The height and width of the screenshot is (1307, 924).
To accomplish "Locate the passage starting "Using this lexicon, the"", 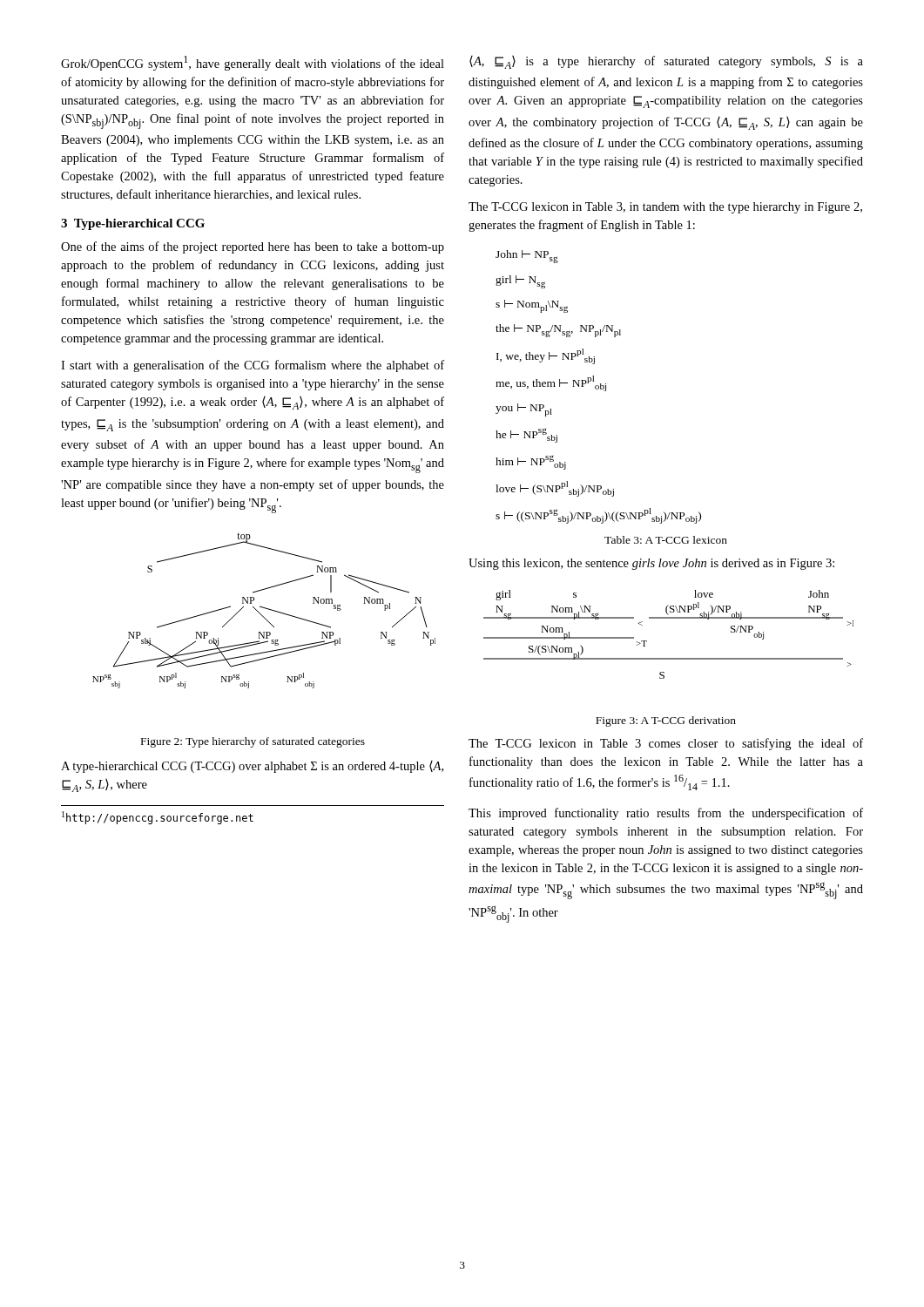I will [652, 563].
